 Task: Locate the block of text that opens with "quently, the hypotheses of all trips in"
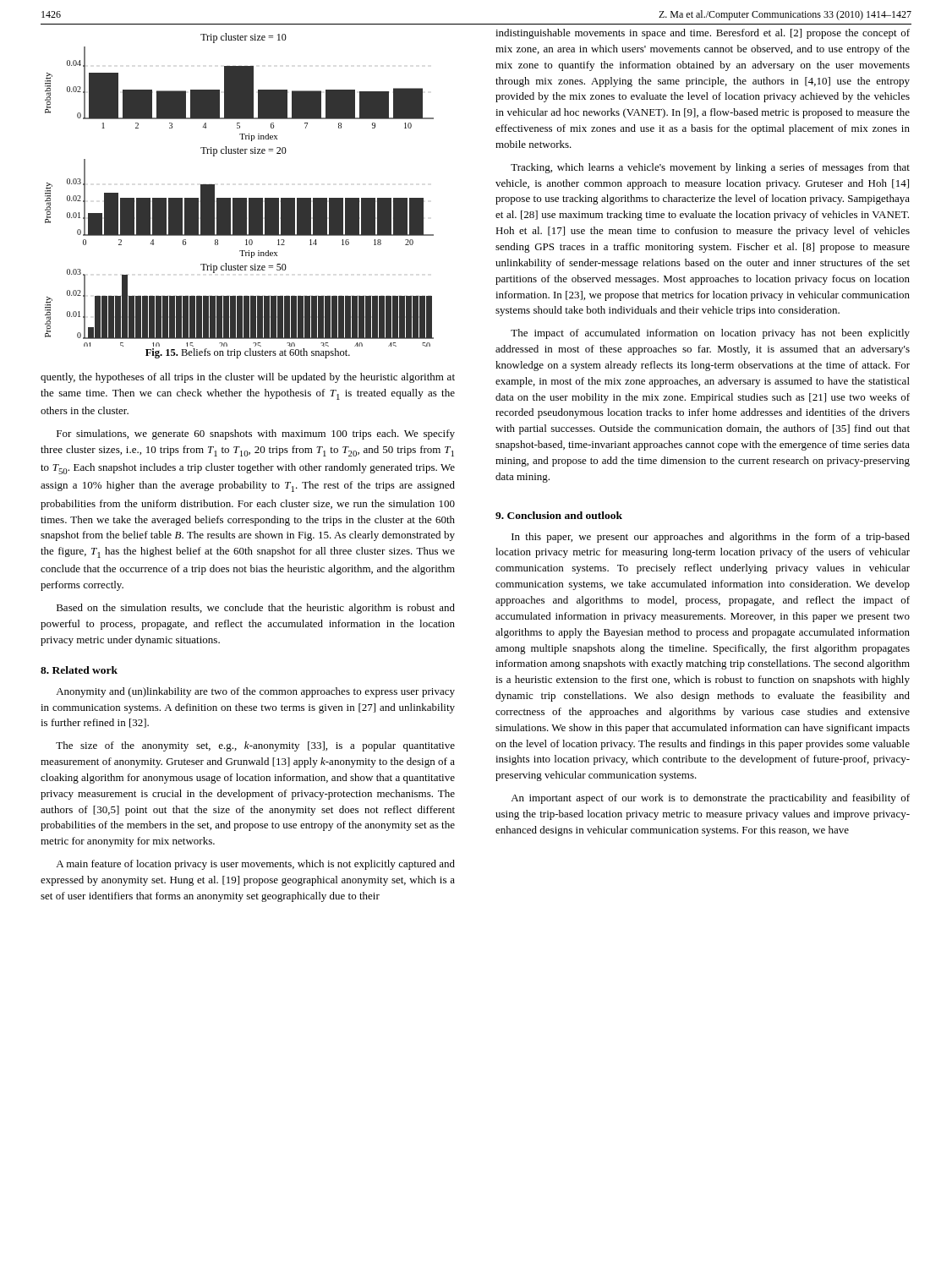click(x=248, y=394)
